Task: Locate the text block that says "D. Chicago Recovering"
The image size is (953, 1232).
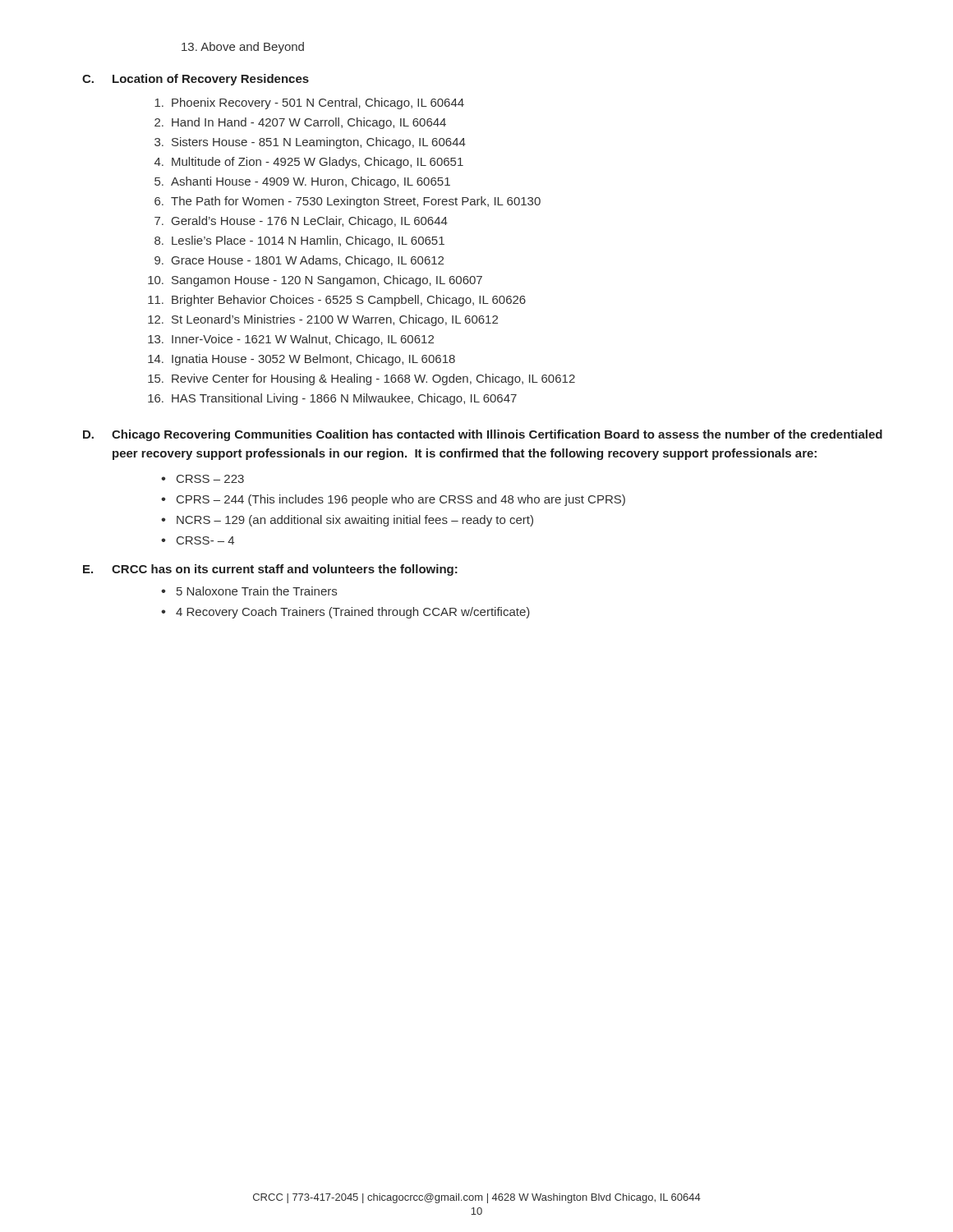Action: click(485, 444)
